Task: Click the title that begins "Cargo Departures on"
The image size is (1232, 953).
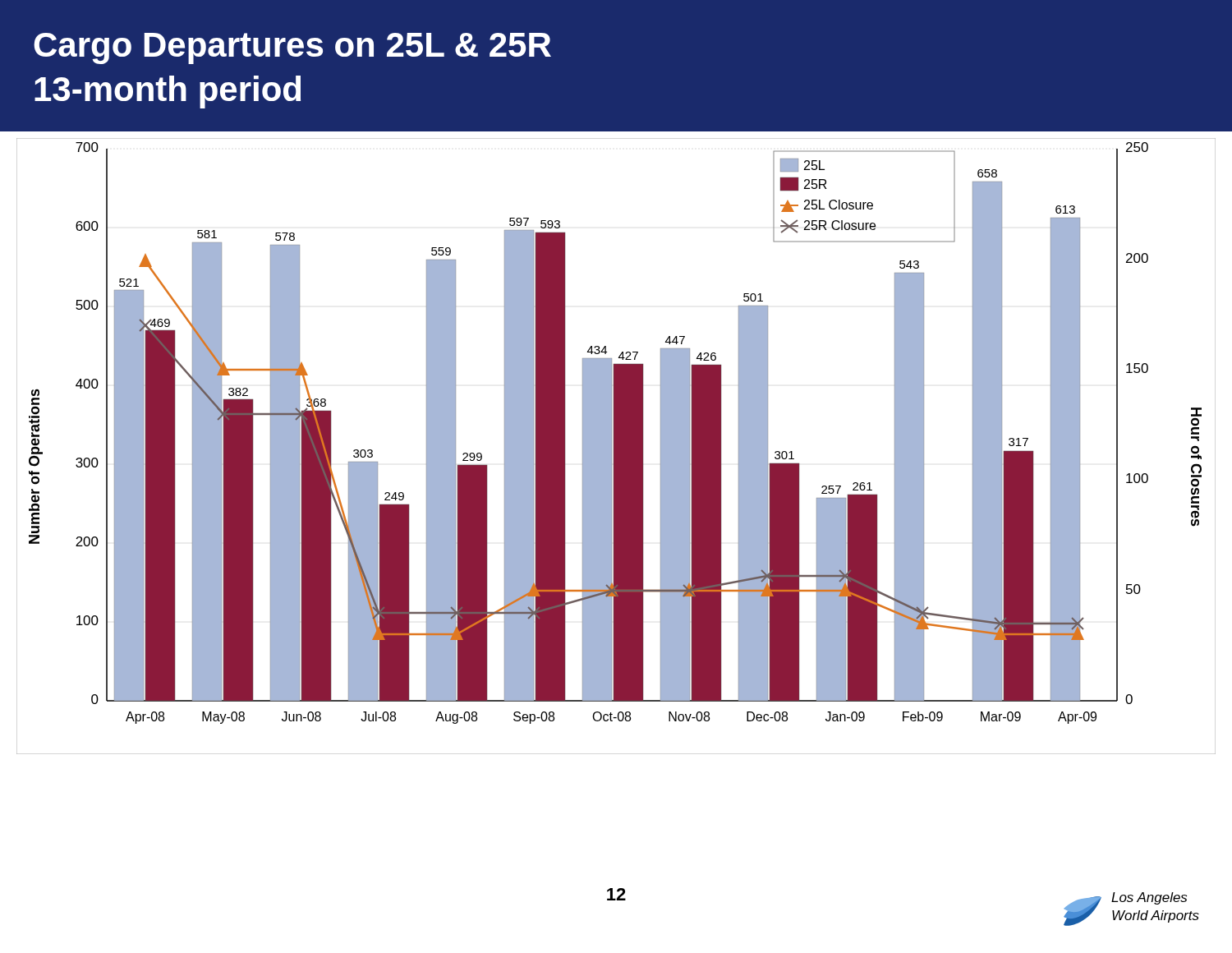Action: [292, 67]
